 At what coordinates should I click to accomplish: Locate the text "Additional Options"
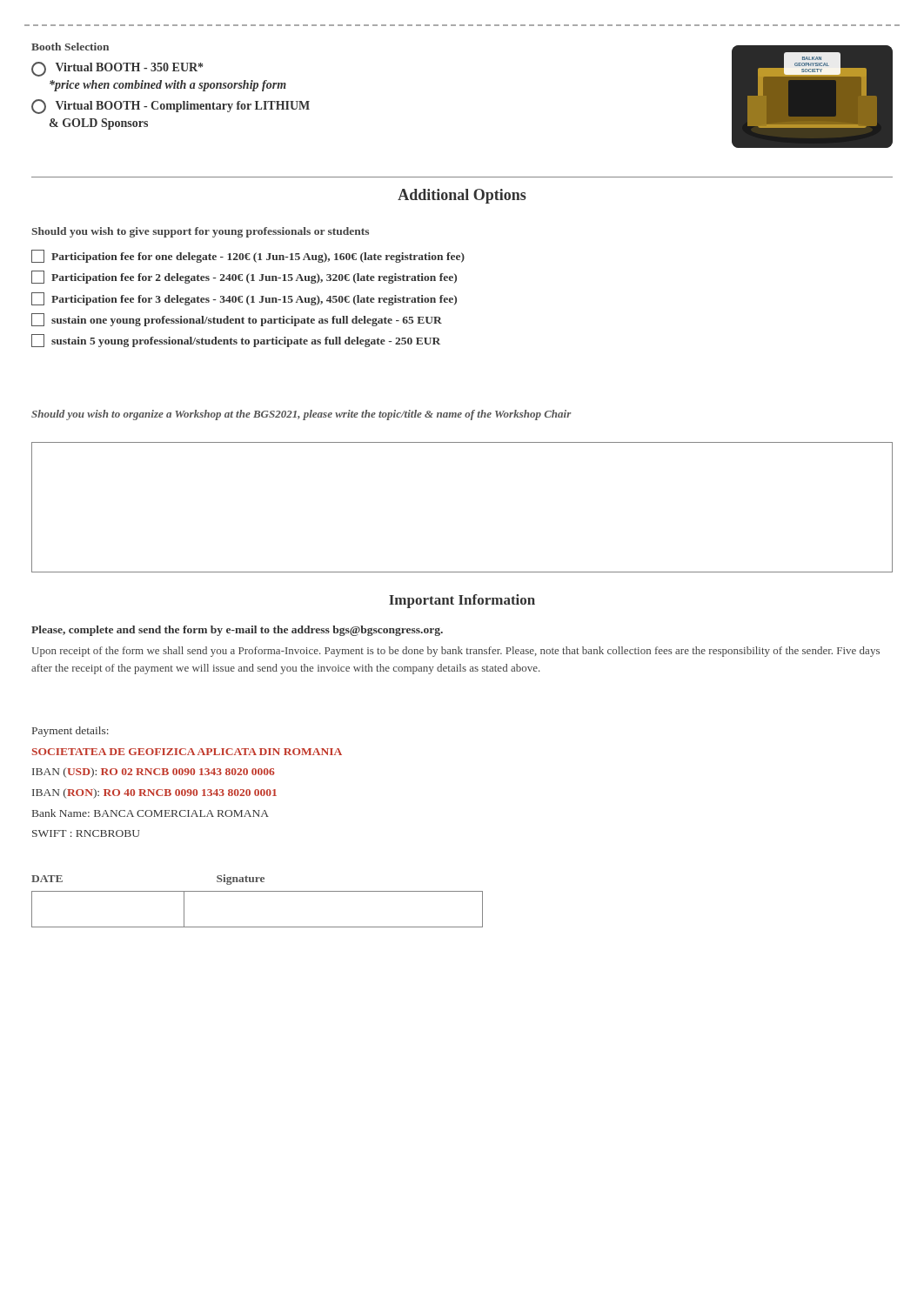pyautogui.click(x=462, y=195)
